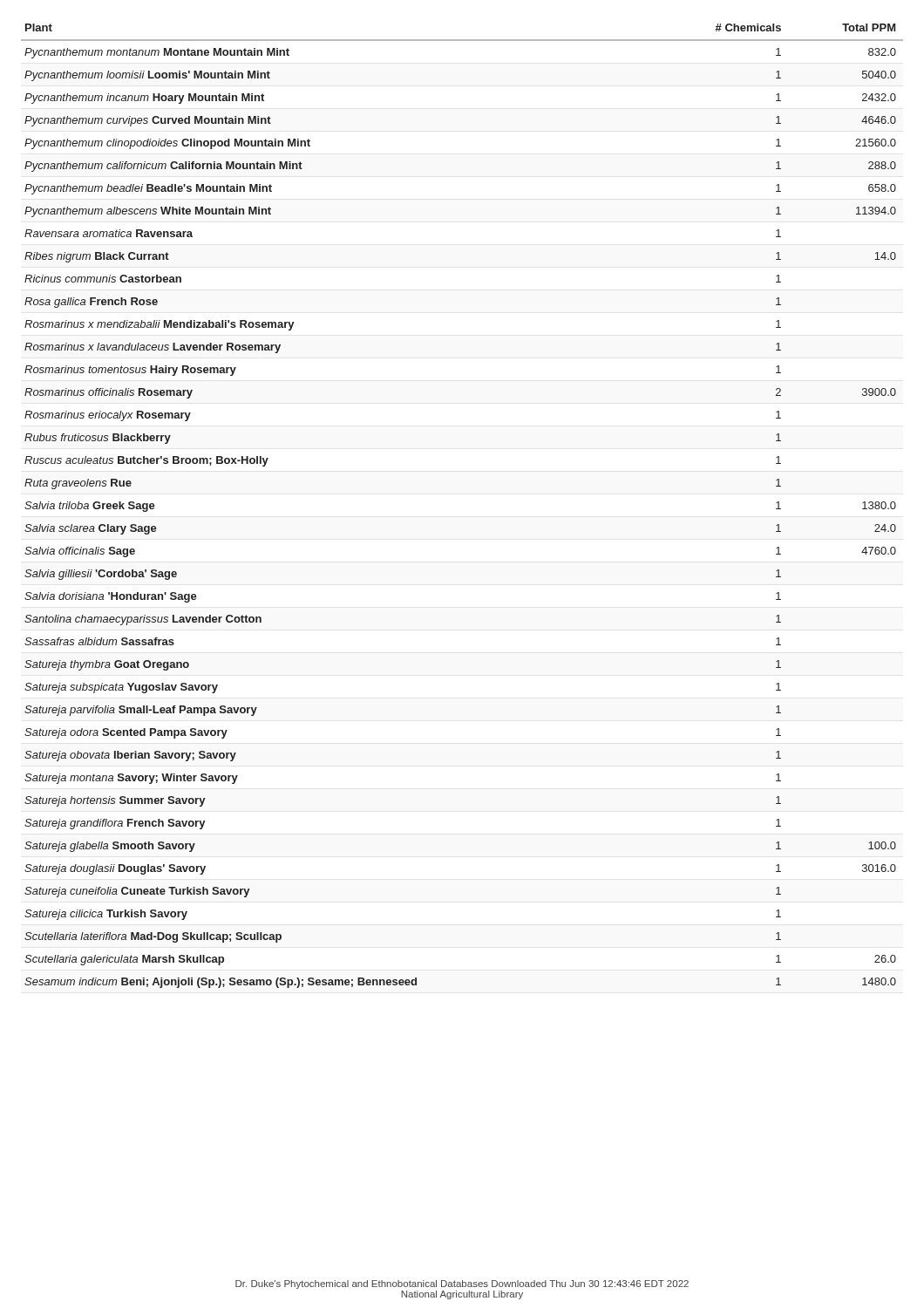Select the table that reads "Satureja subspicata Yugoslav"
The height and width of the screenshot is (1308, 924).
(462, 504)
